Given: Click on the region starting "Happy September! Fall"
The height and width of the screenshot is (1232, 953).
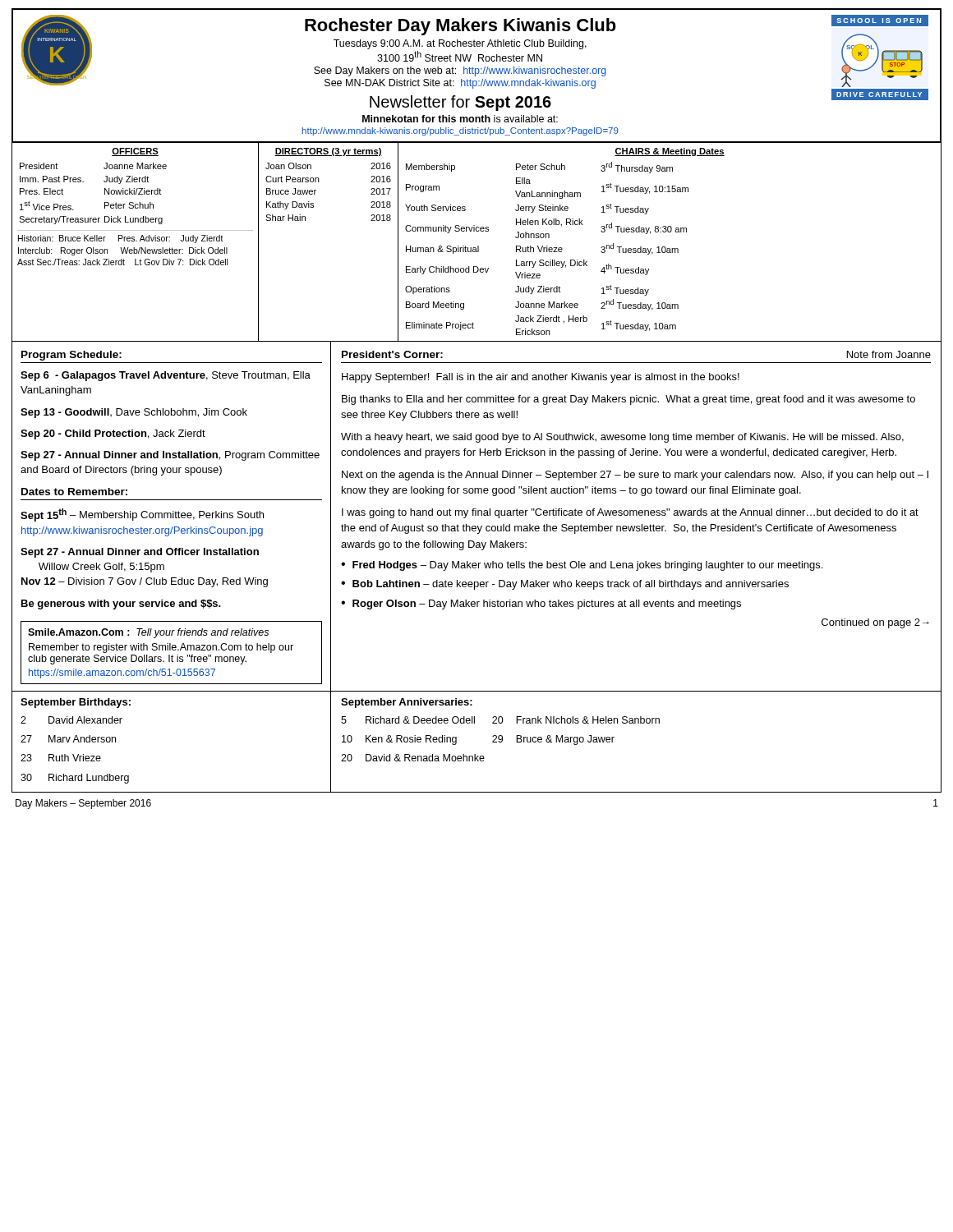Looking at the screenshot, I should click(x=540, y=377).
